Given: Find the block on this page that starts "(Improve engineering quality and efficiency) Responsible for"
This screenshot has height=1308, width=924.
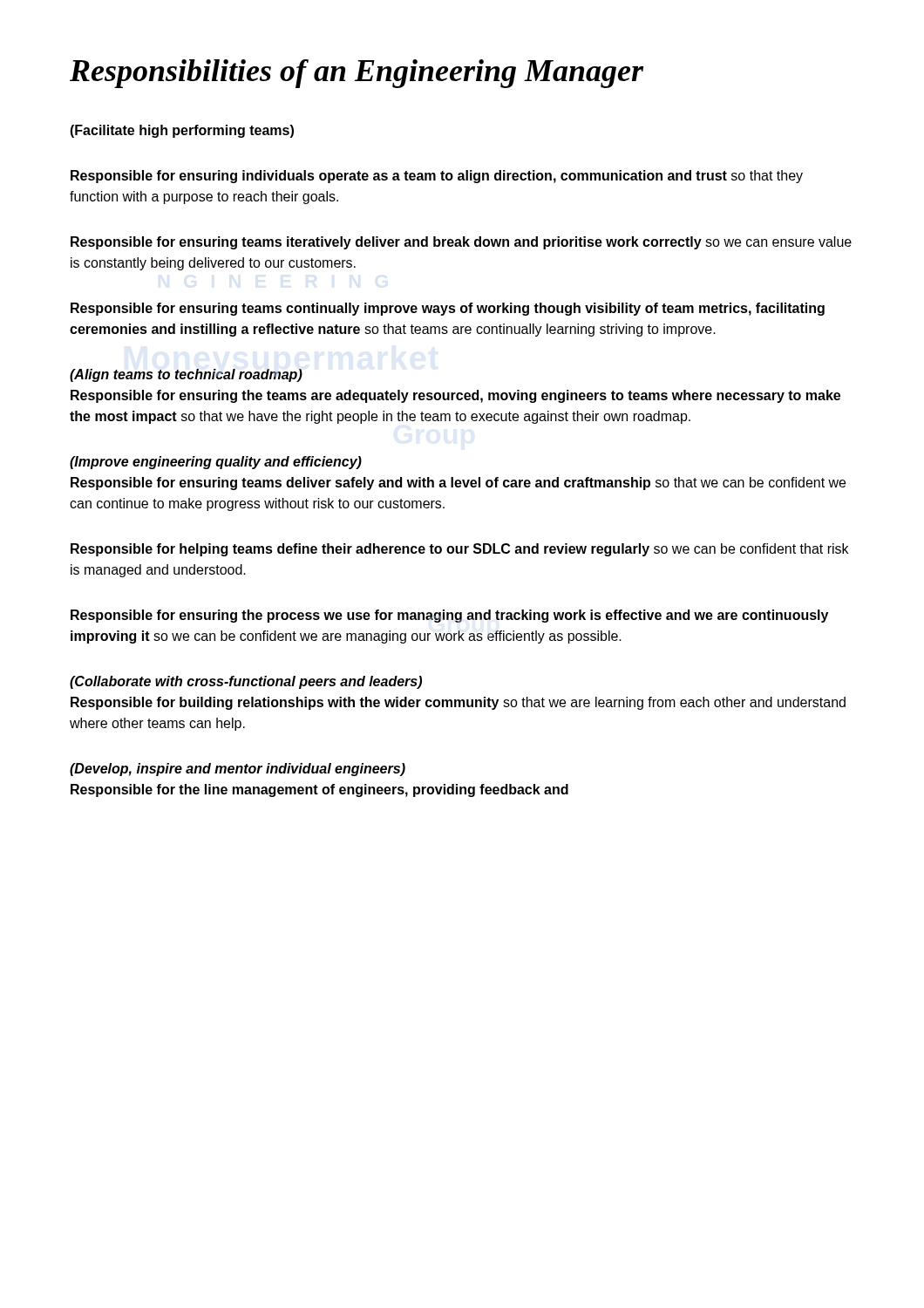Looking at the screenshot, I should pos(458,483).
